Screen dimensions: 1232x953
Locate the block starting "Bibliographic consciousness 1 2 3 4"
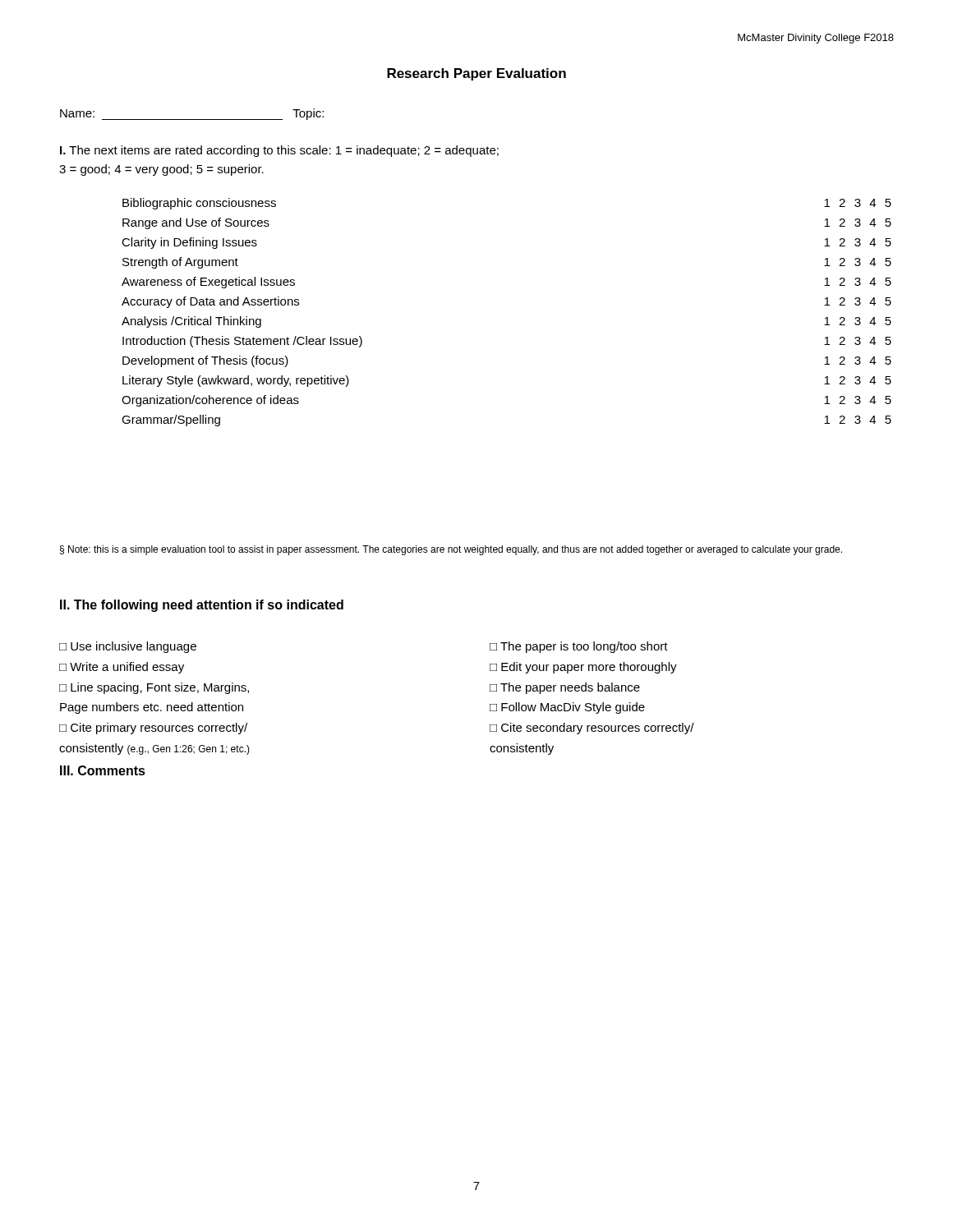point(197,203)
